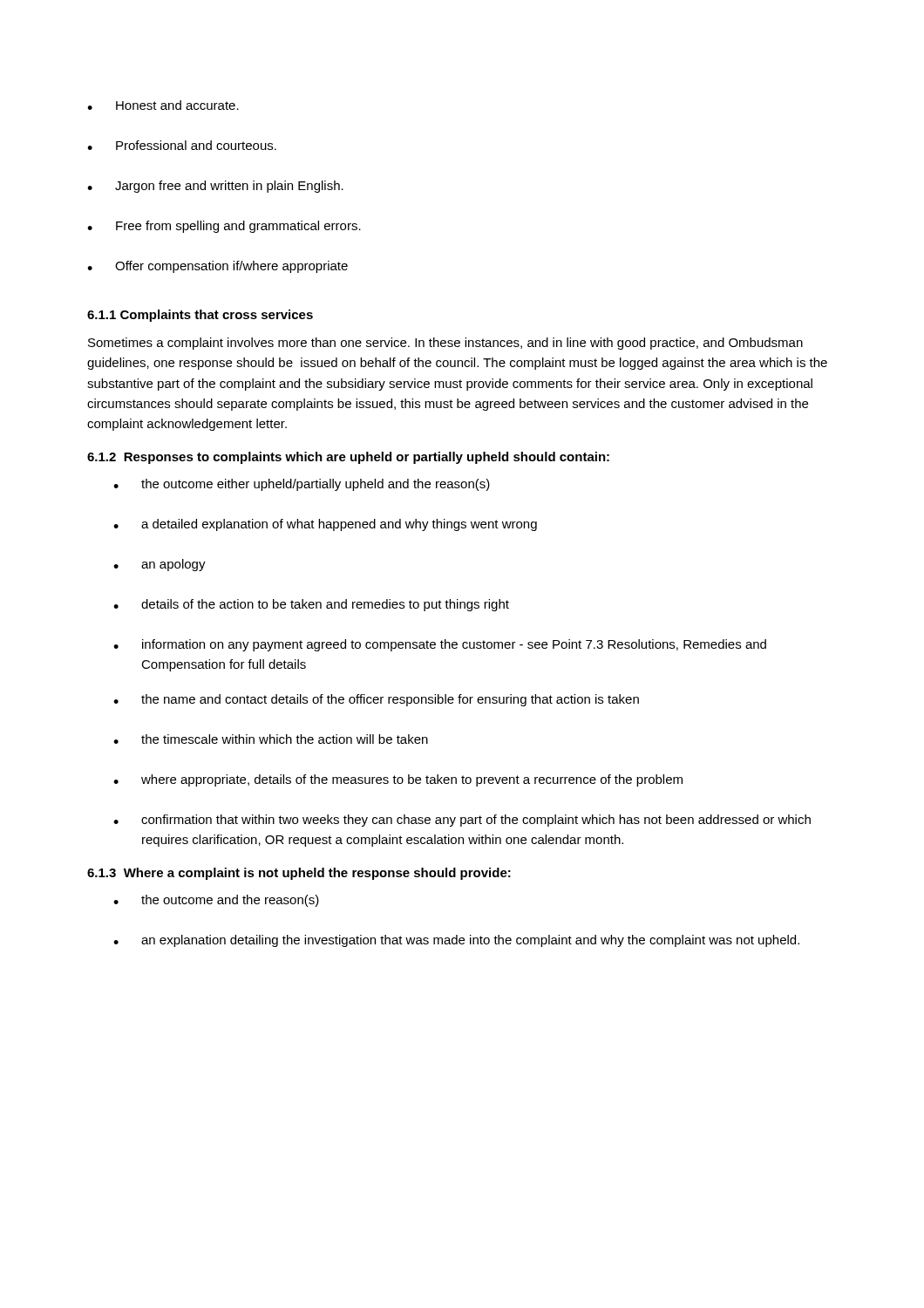
Task: Select the region starting "• Jargon free"
Action: tap(215, 187)
